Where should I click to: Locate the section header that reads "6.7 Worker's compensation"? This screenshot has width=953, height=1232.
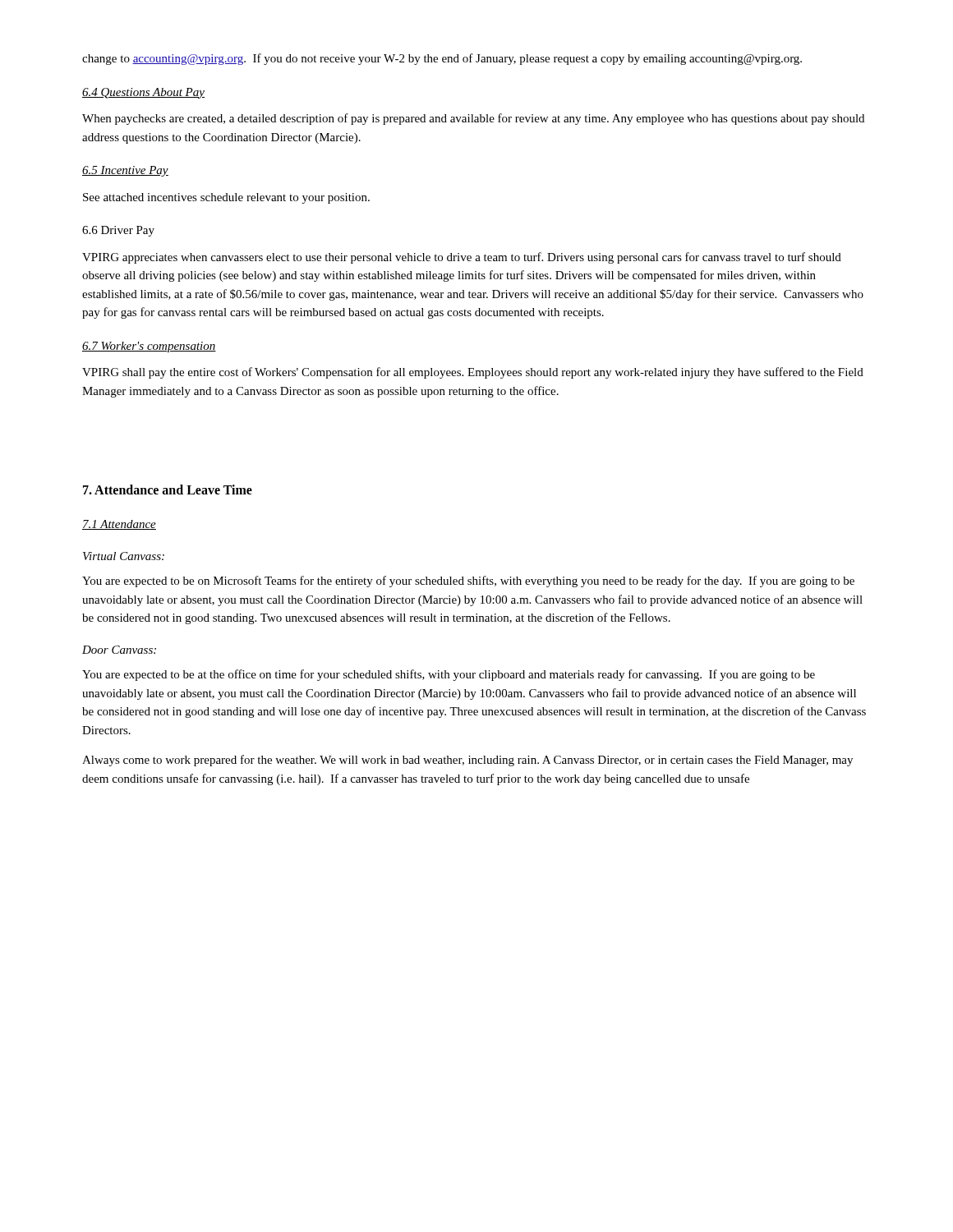pyautogui.click(x=149, y=347)
